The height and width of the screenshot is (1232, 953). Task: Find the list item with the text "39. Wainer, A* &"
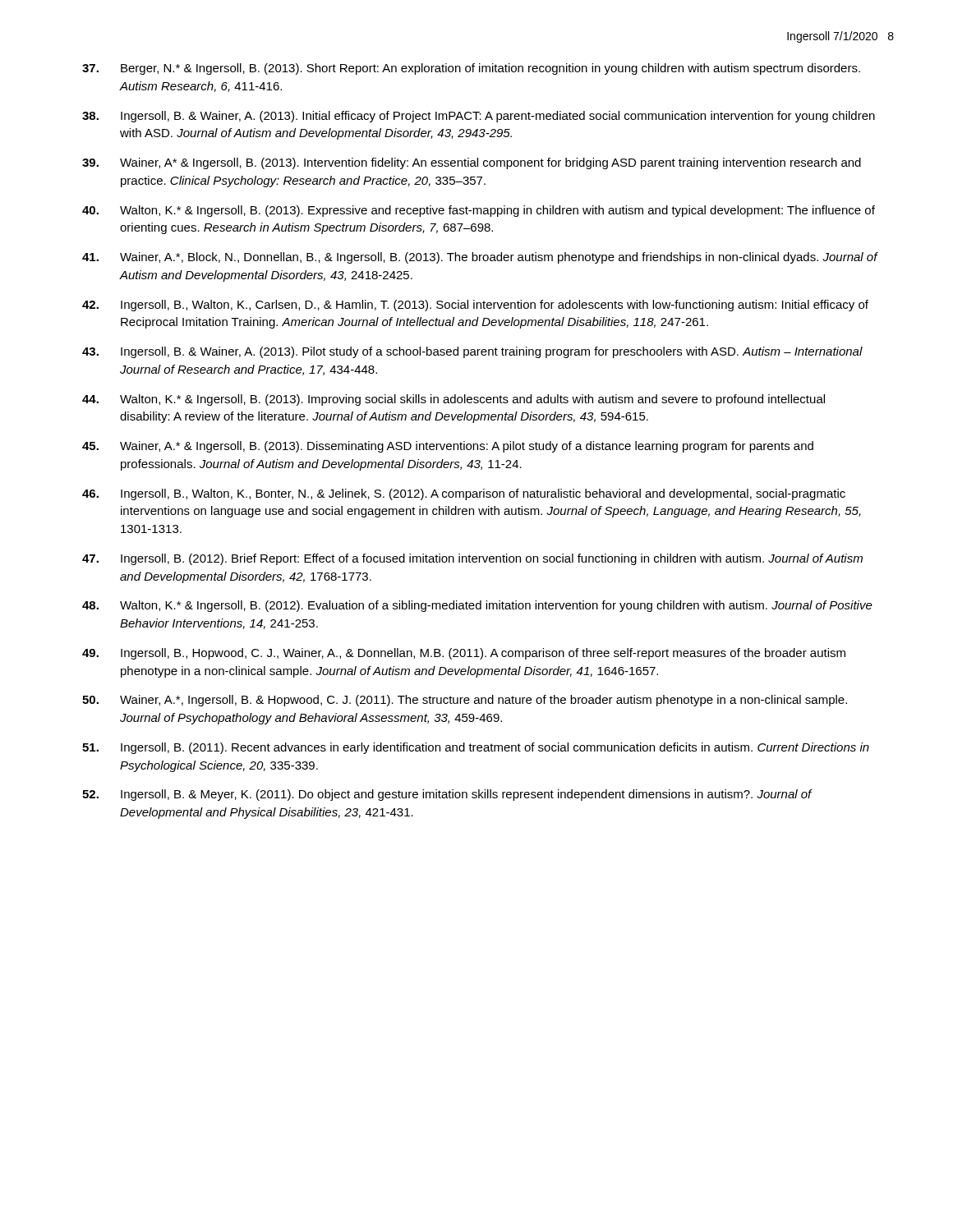pos(481,171)
